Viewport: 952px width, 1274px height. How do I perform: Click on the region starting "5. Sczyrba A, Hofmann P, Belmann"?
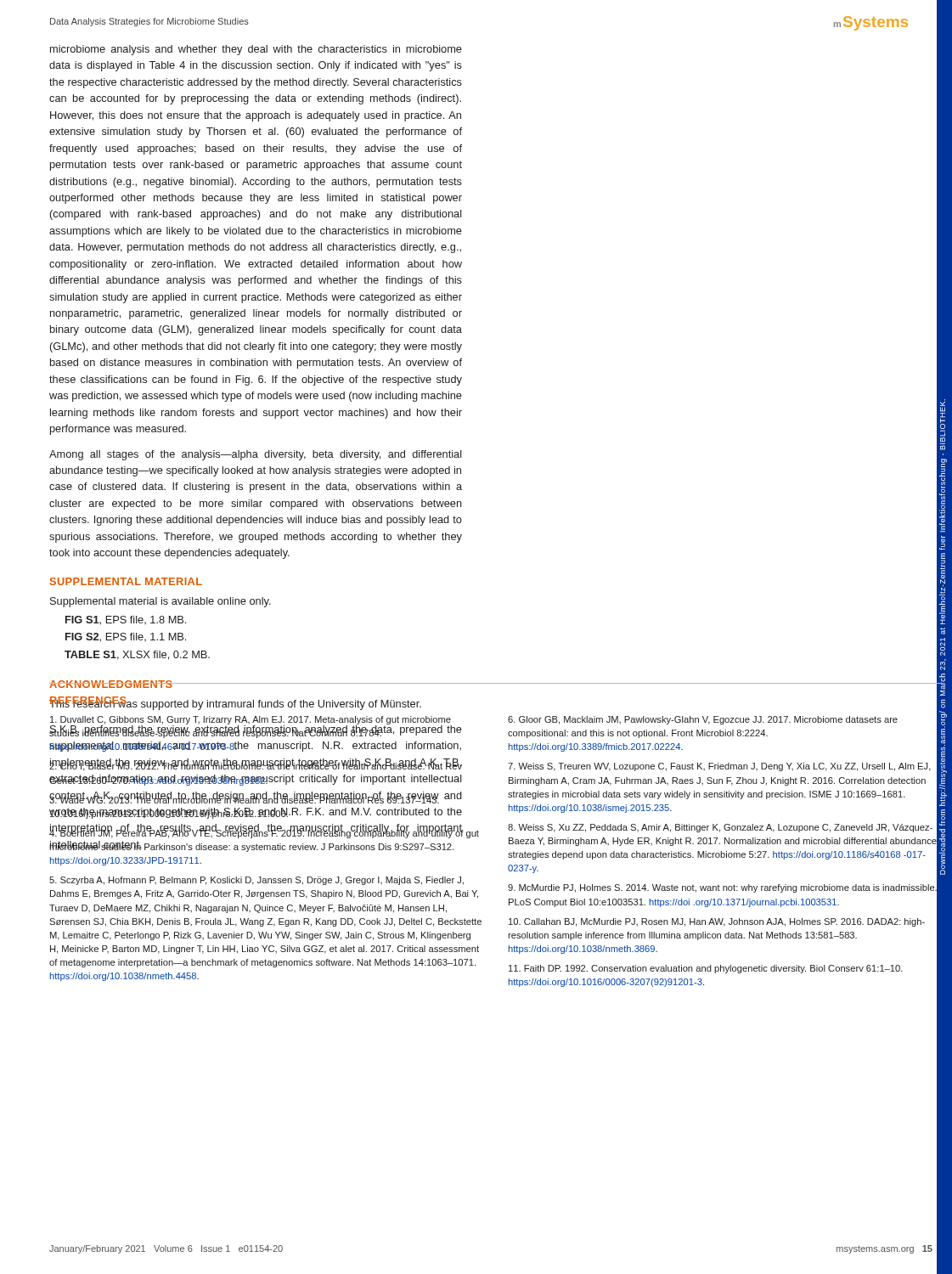(x=266, y=928)
